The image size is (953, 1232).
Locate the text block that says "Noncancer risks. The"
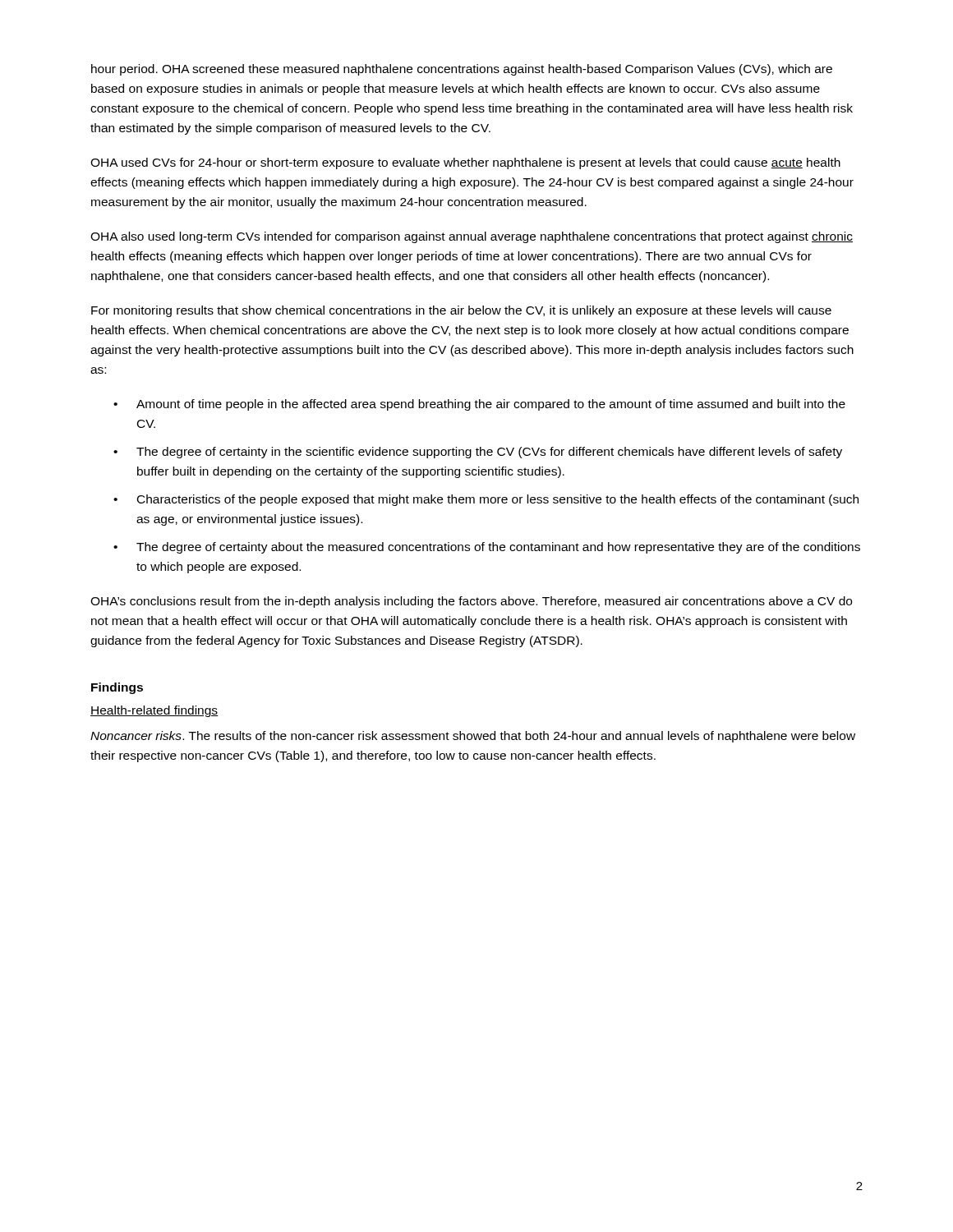(473, 746)
